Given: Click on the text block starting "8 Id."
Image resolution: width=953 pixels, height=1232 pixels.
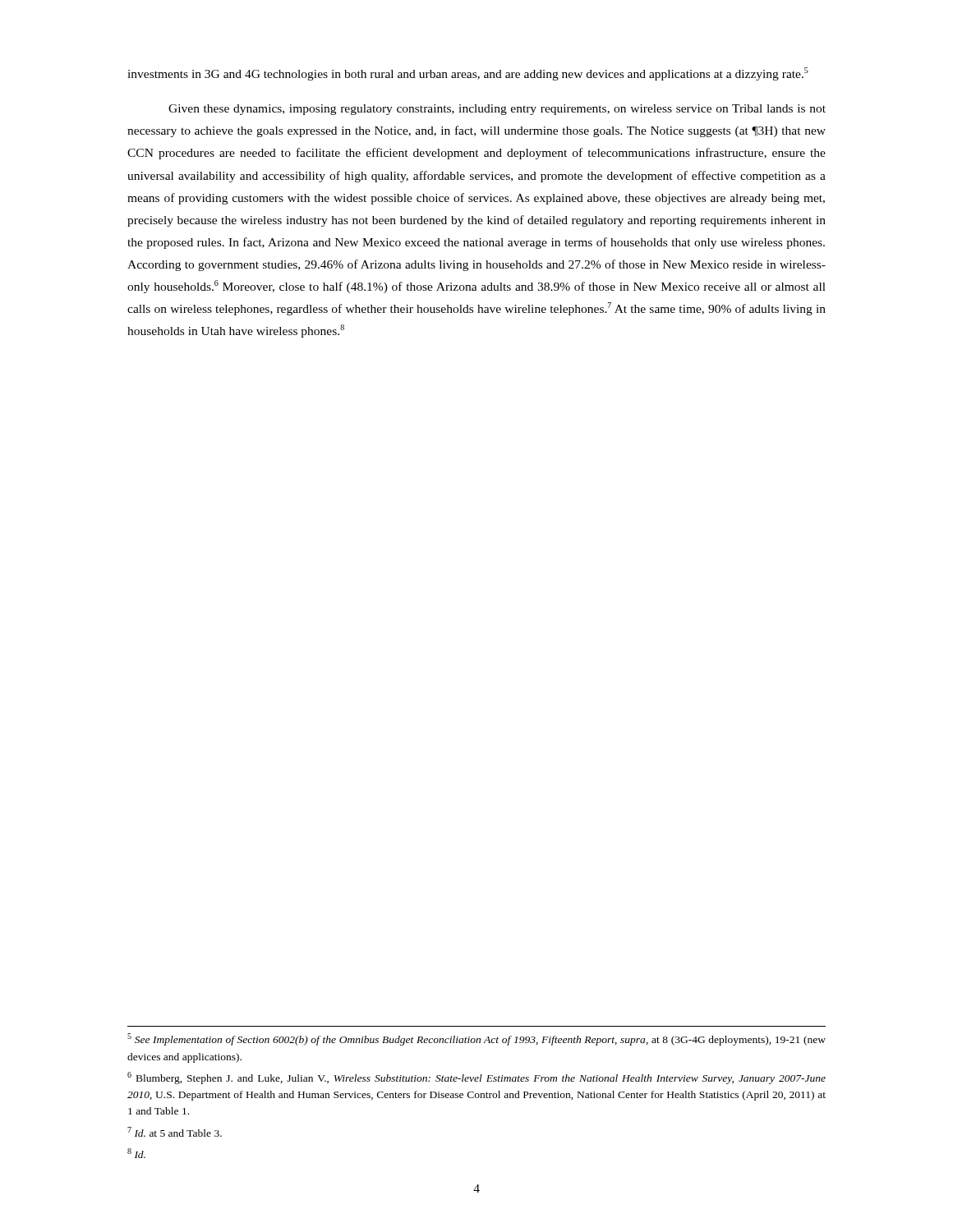Looking at the screenshot, I should 137,1153.
